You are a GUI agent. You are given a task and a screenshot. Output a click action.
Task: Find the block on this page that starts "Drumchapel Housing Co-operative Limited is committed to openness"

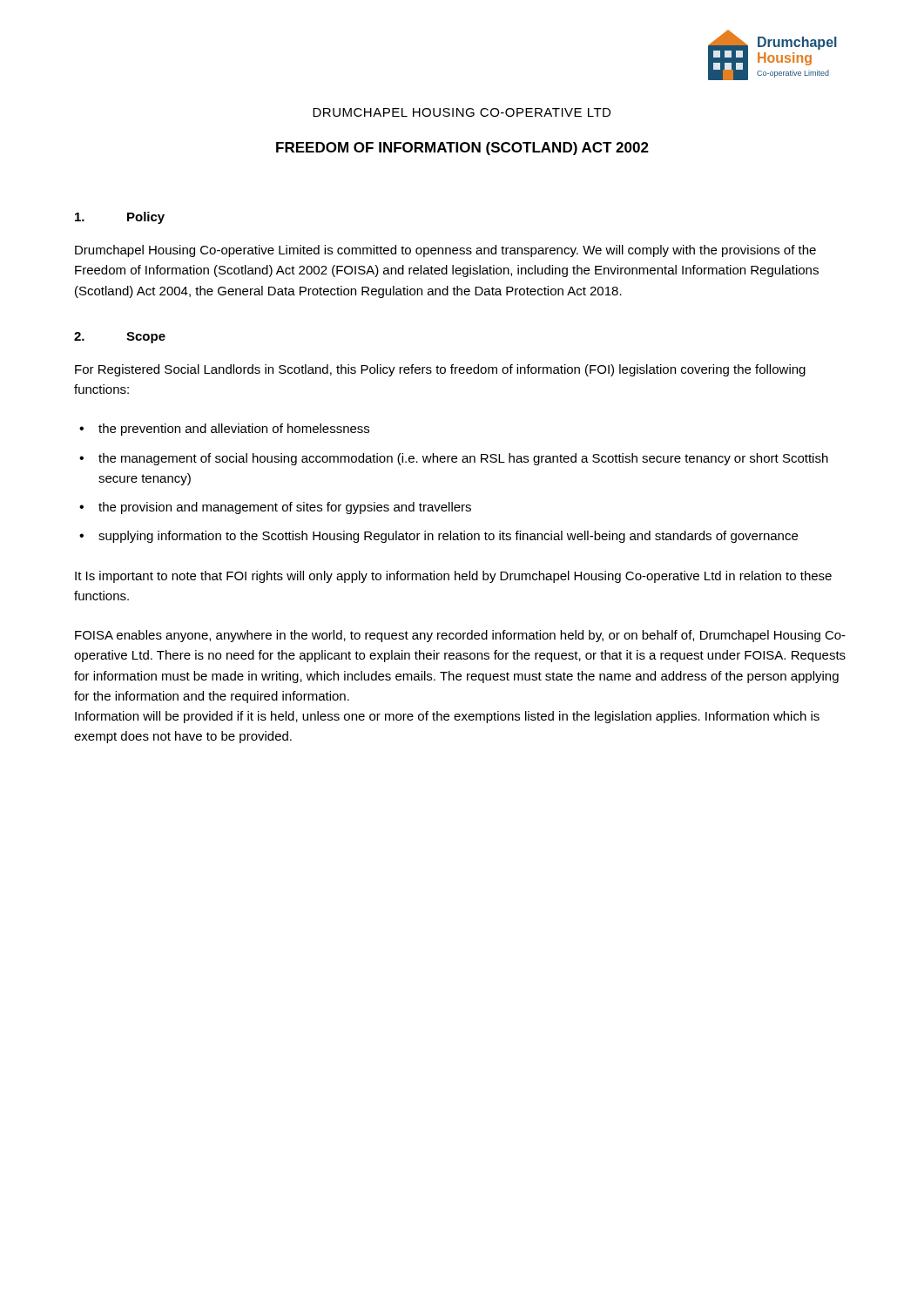[447, 270]
